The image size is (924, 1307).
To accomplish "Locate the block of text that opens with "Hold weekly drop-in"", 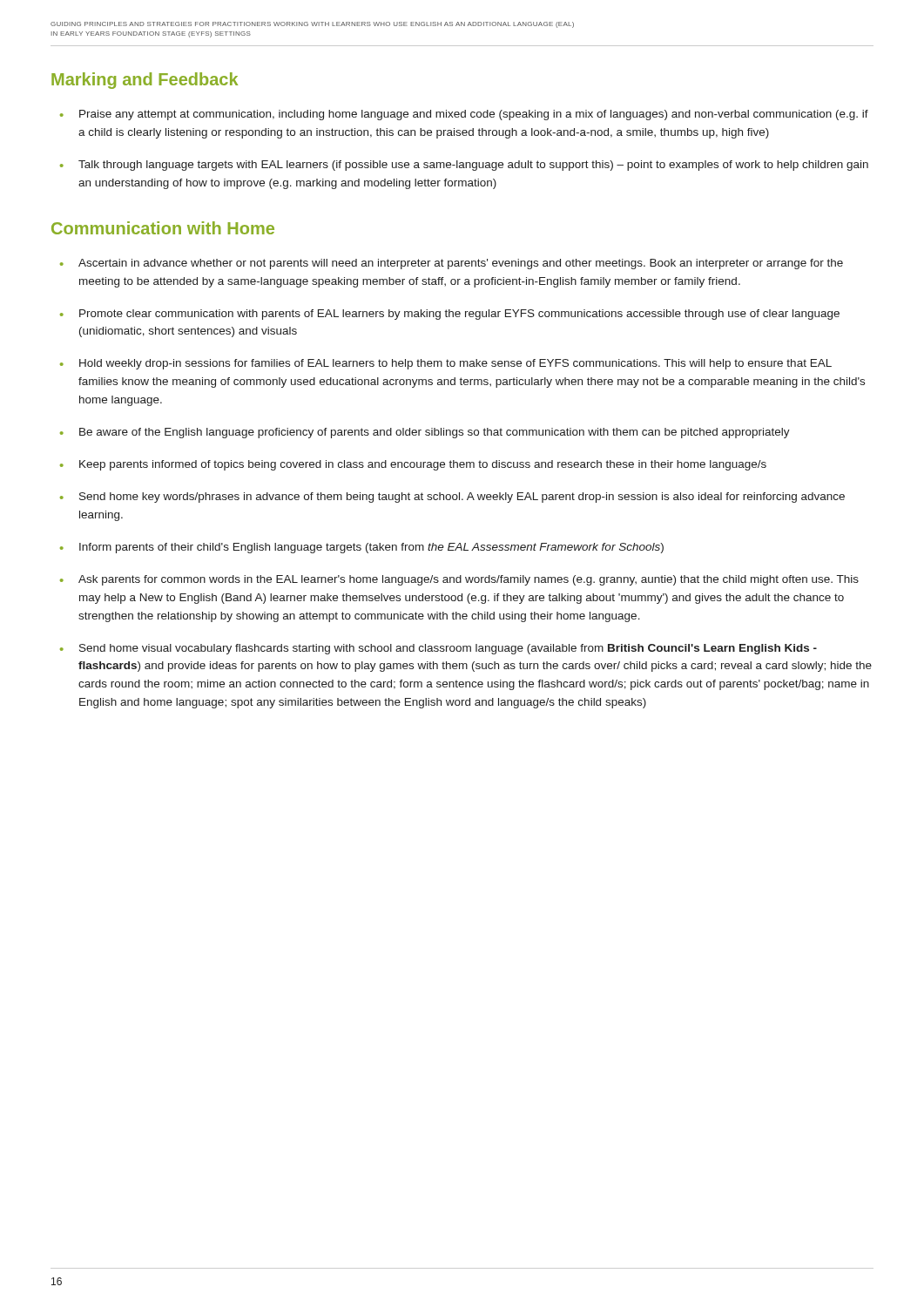I will tap(472, 381).
